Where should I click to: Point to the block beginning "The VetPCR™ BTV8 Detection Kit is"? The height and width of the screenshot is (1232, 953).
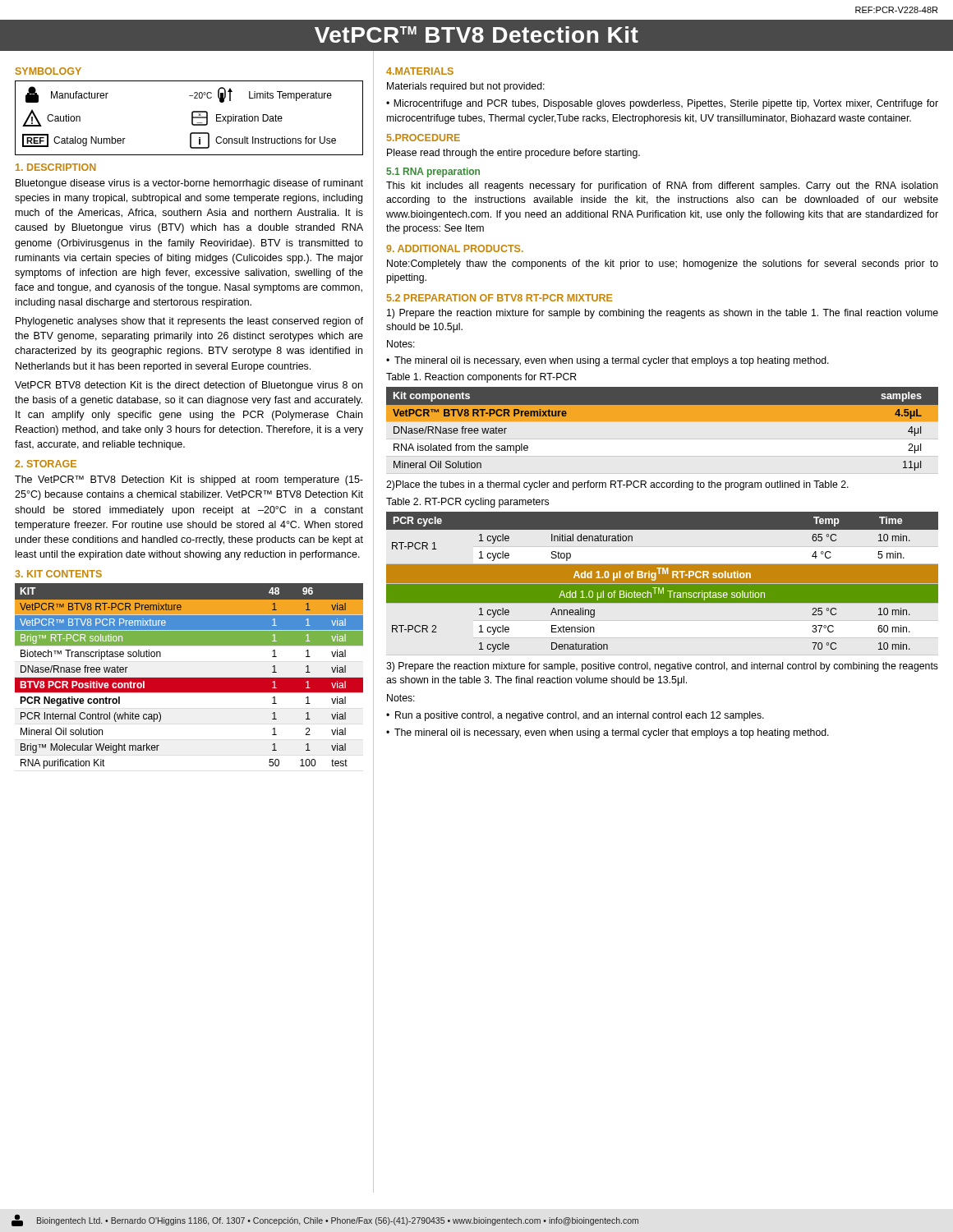[189, 517]
